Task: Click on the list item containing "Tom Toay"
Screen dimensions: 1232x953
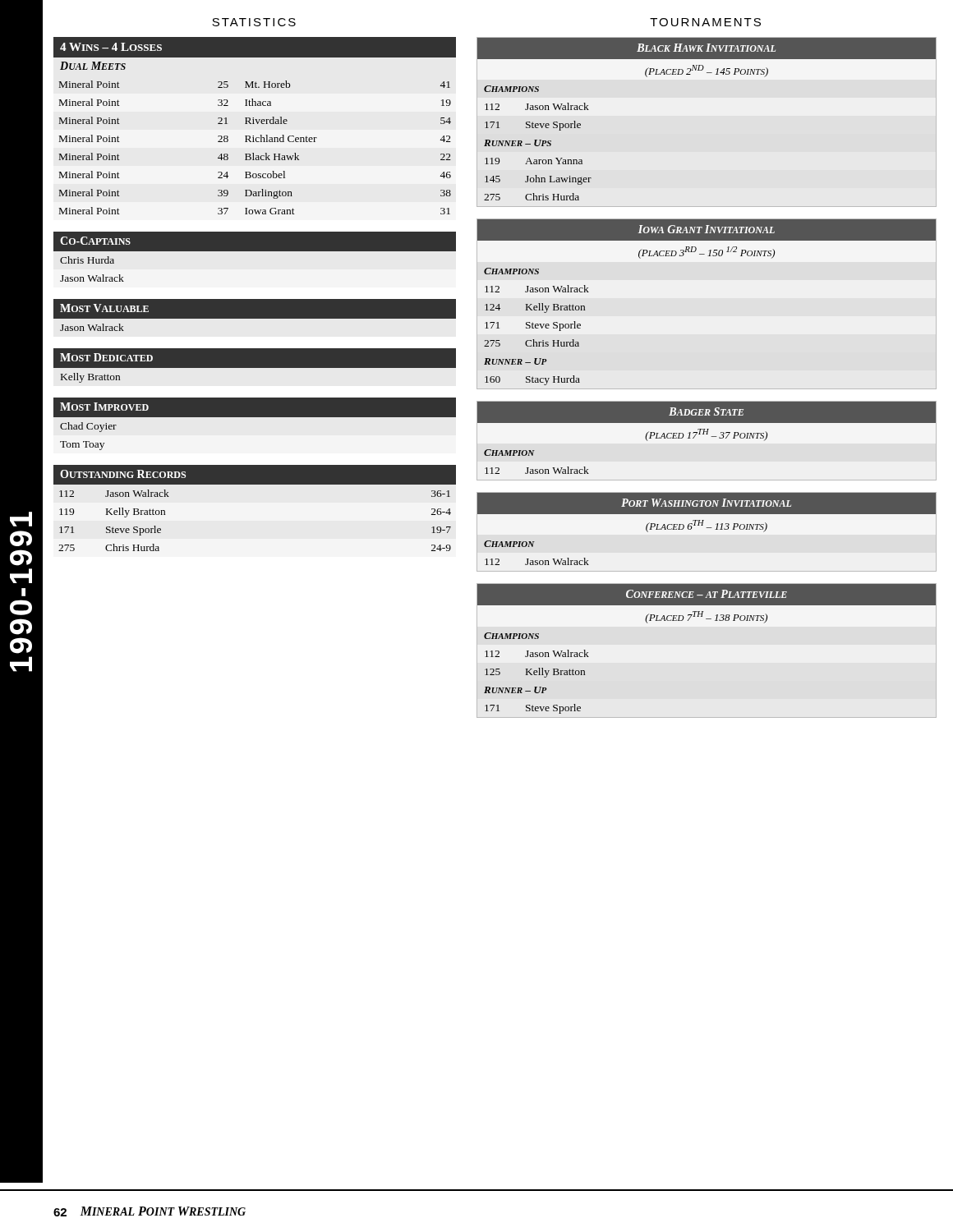Action: point(82,444)
